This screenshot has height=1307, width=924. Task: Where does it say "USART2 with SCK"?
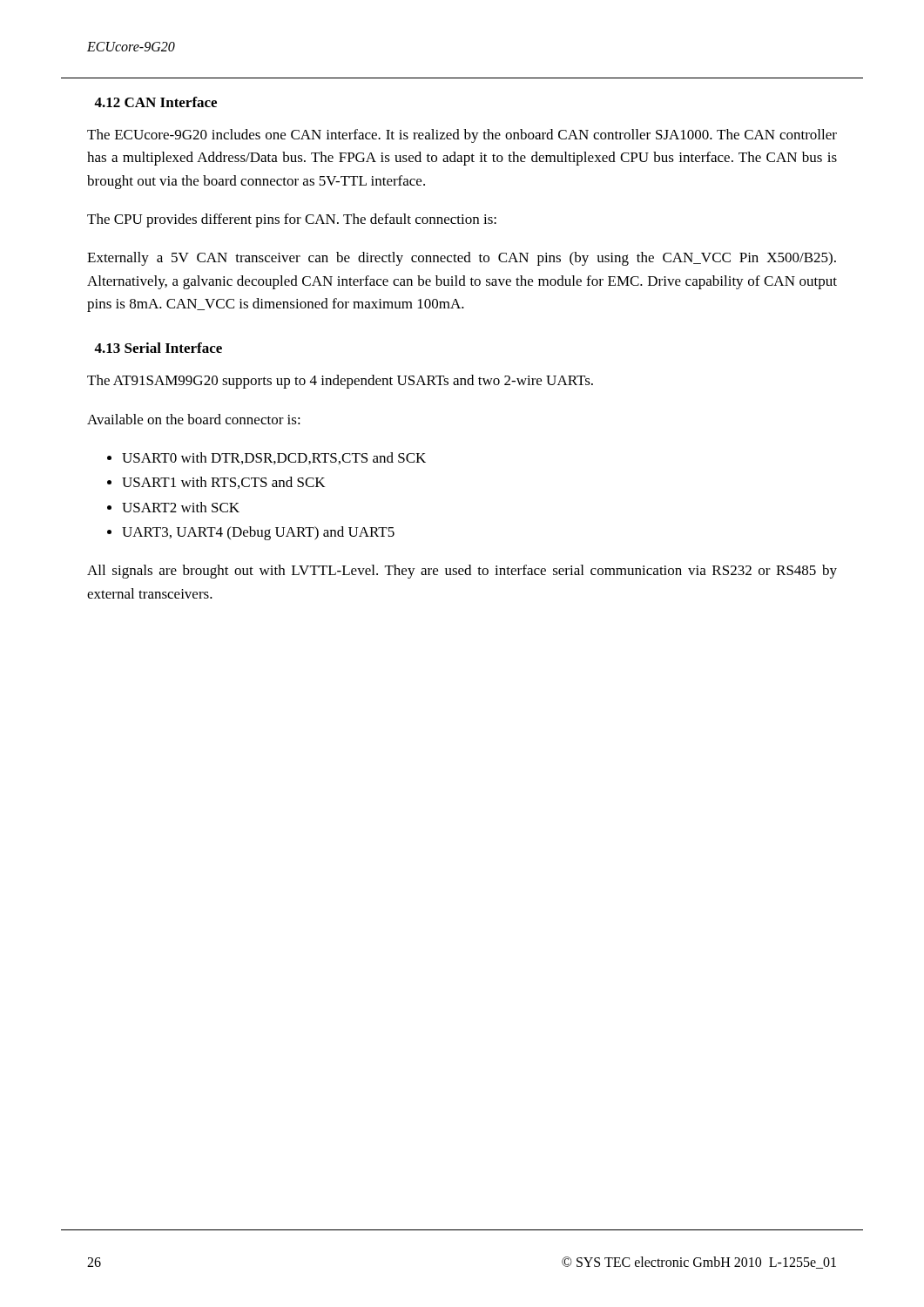click(181, 507)
